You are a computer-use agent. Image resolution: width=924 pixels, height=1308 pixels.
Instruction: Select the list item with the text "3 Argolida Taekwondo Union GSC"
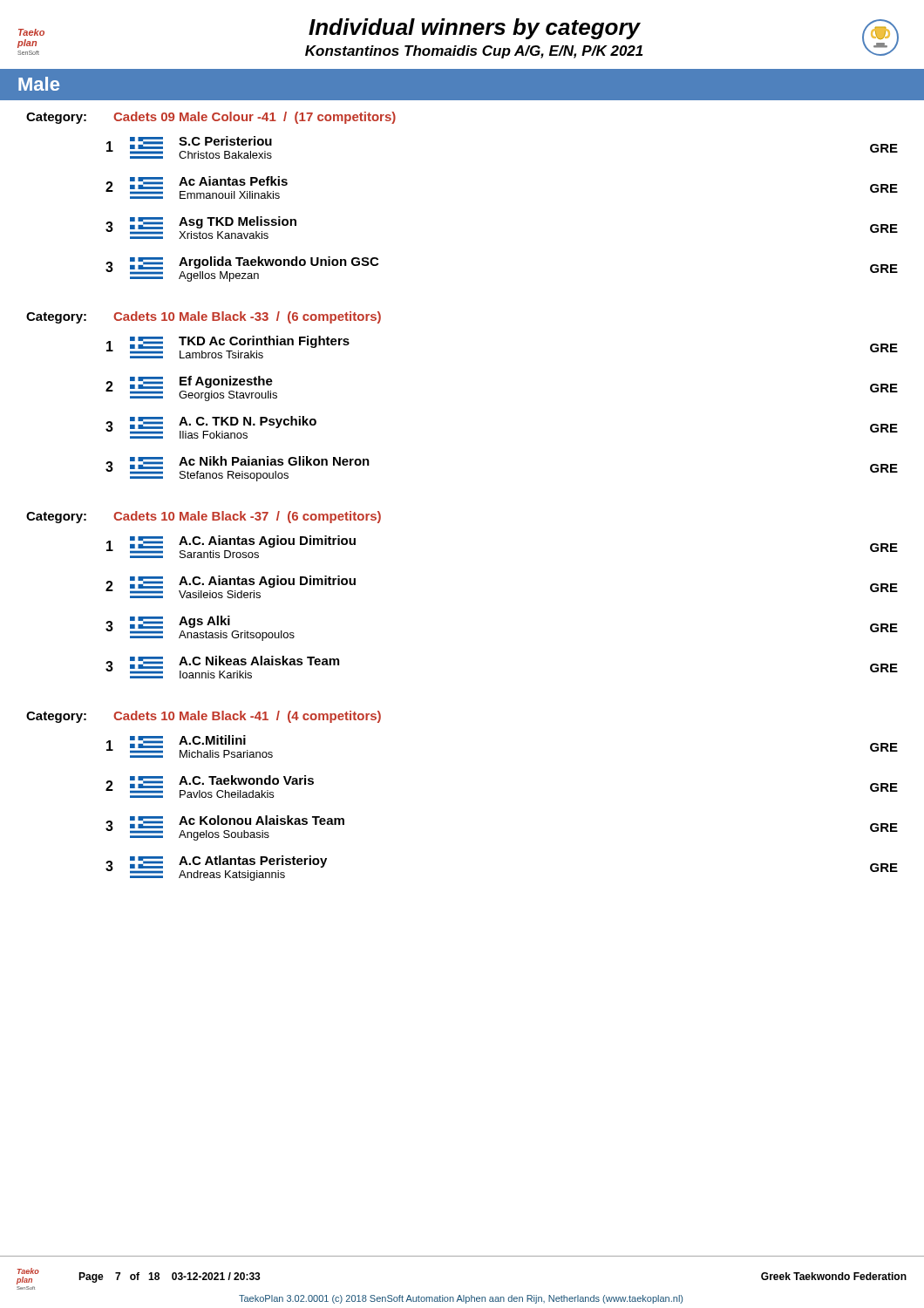click(x=226, y=272)
